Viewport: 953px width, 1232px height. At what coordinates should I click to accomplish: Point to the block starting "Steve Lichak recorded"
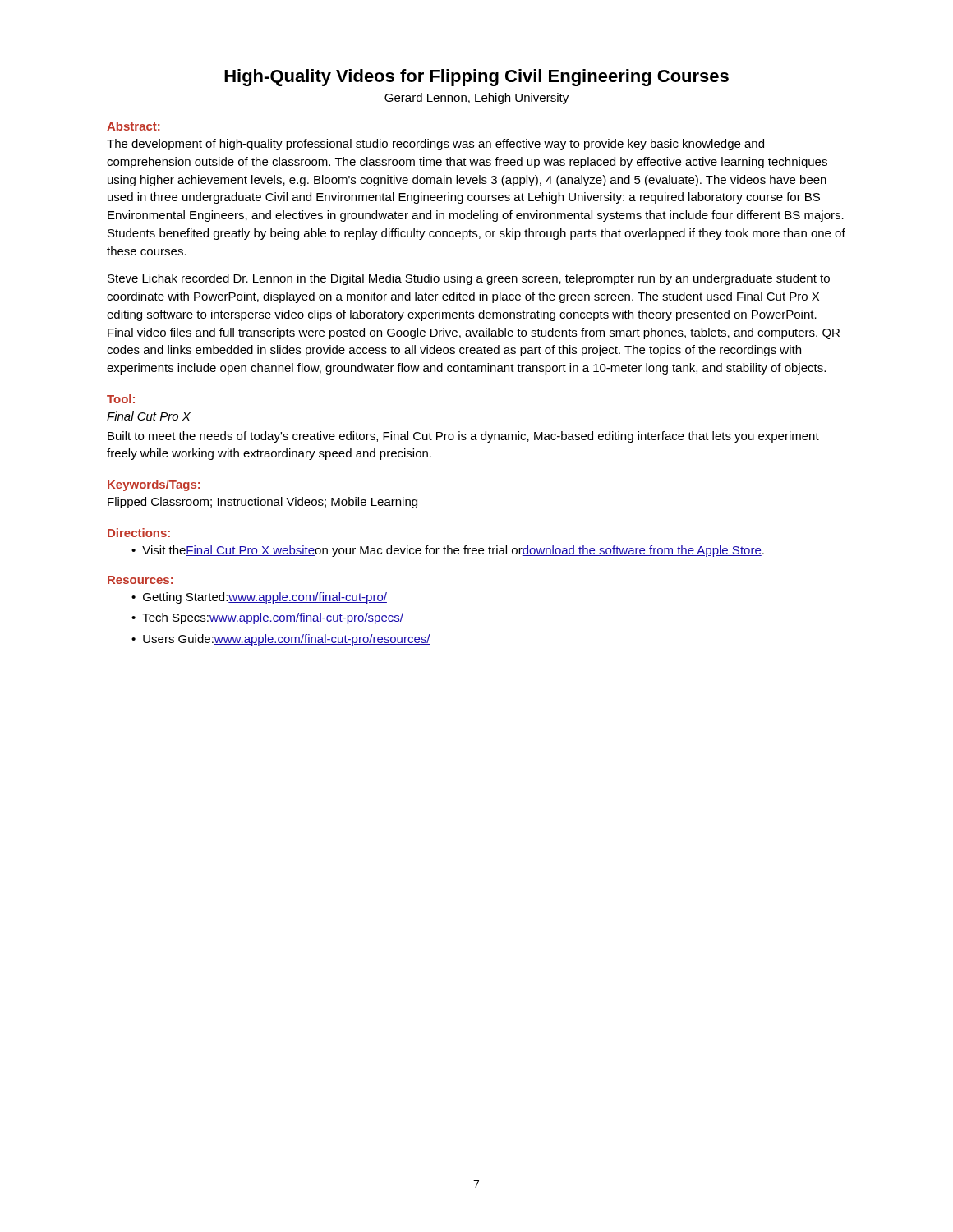[474, 323]
